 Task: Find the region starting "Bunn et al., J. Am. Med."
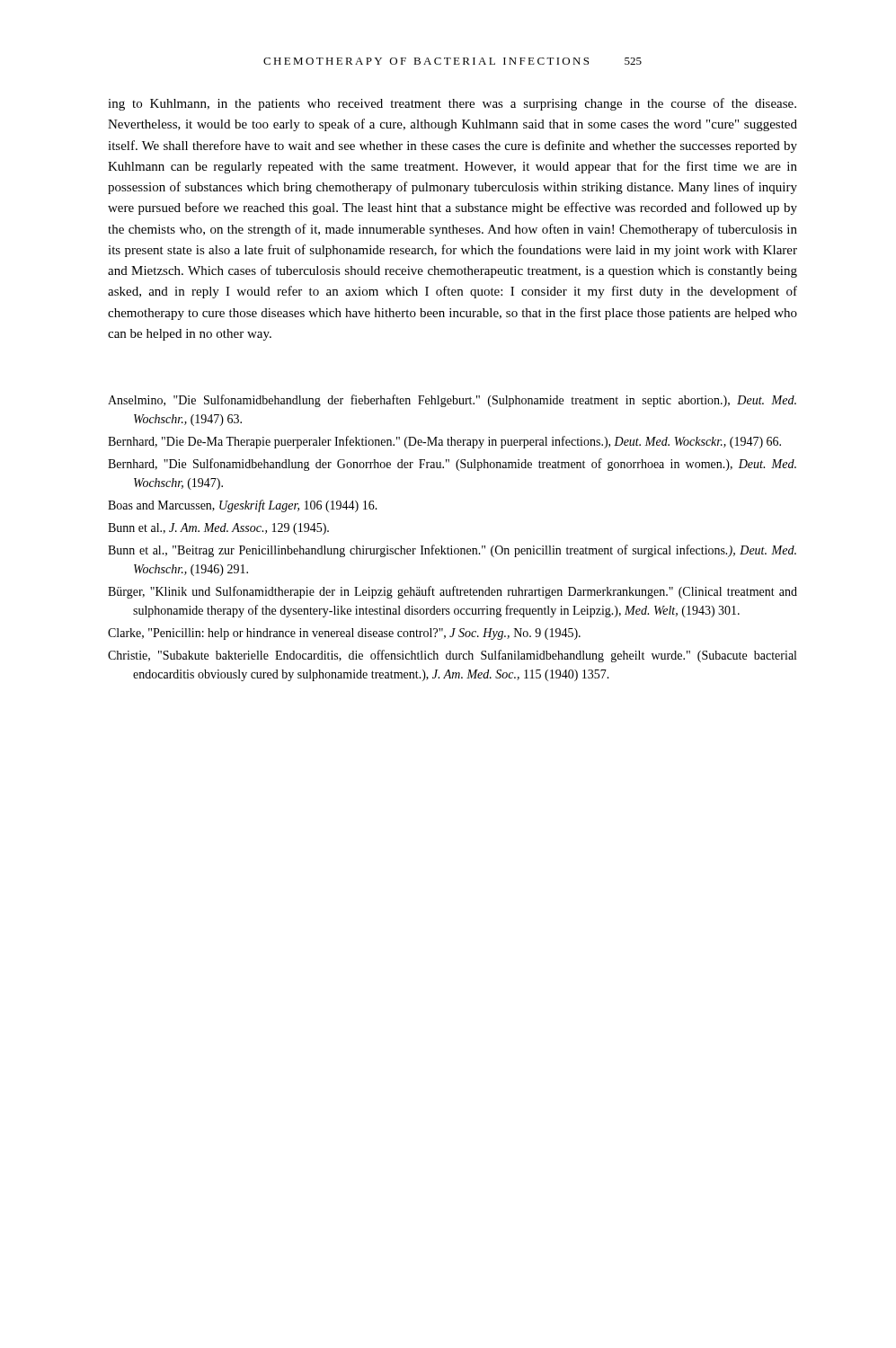point(219,528)
